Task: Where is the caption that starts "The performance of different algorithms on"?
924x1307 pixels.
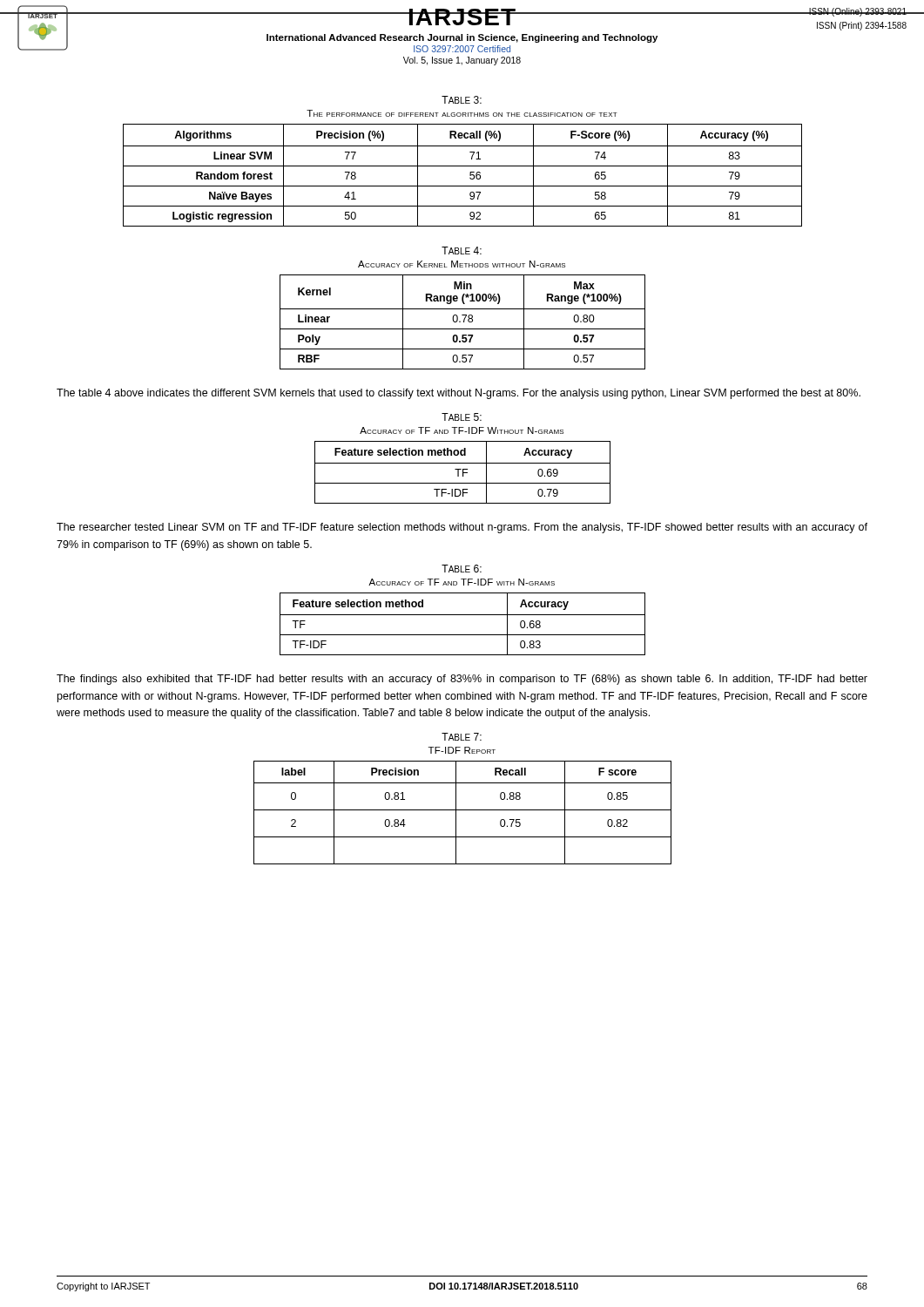Action: click(462, 113)
